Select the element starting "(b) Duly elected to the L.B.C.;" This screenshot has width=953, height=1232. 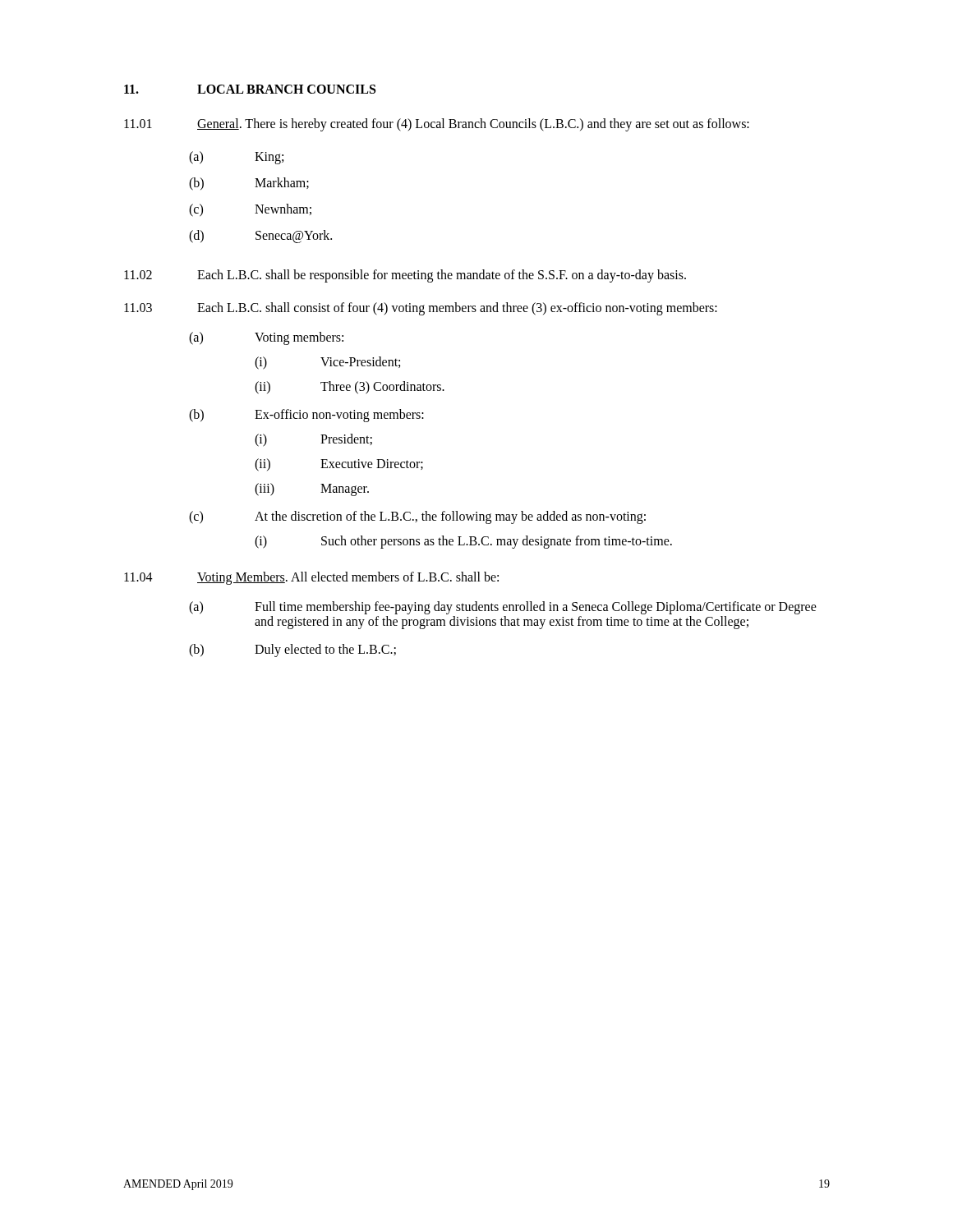click(x=292, y=650)
